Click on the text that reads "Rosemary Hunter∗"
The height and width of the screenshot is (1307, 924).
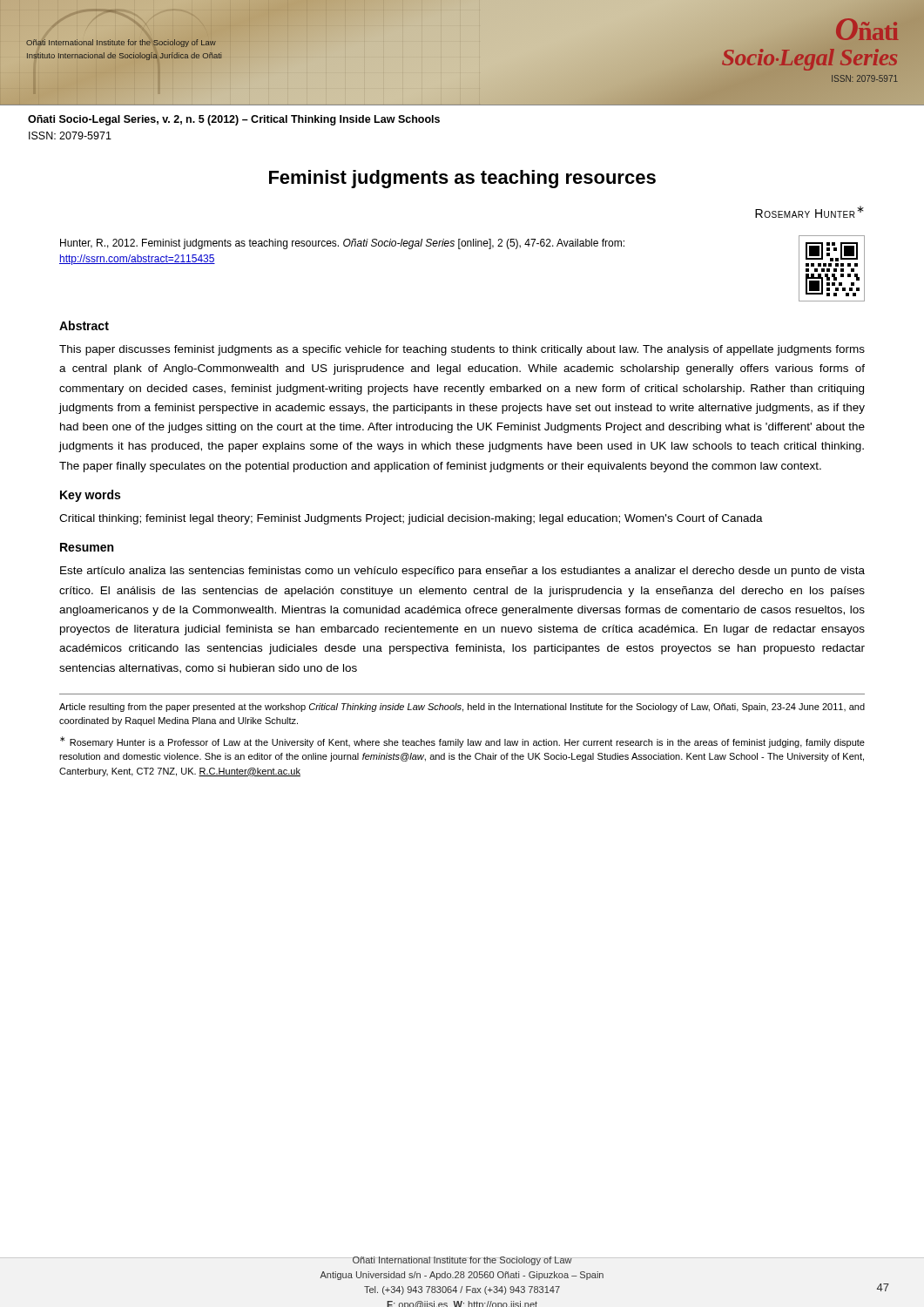click(x=810, y=211)
